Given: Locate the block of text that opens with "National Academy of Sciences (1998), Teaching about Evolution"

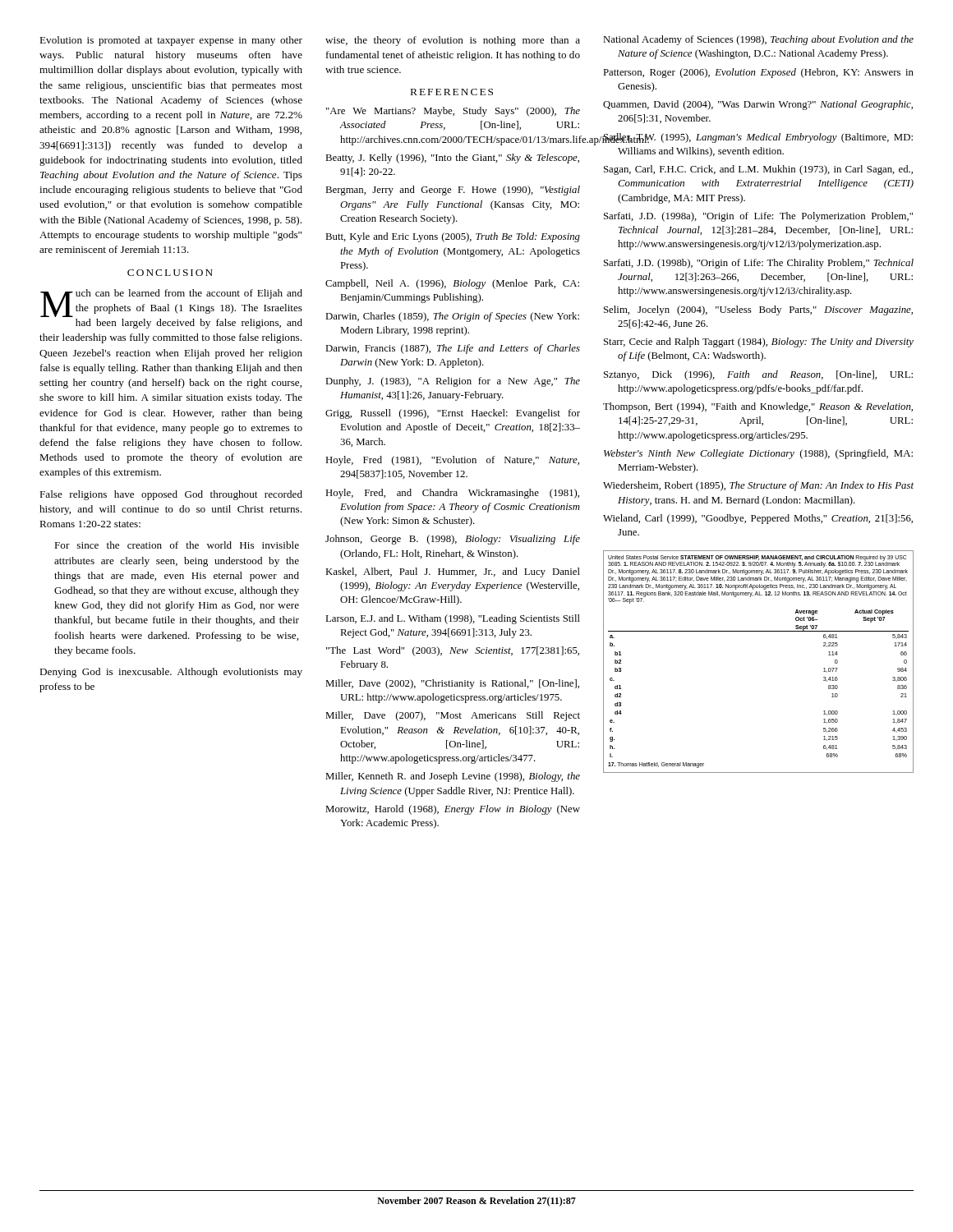Looking at the screenshot, I should 758,286.
